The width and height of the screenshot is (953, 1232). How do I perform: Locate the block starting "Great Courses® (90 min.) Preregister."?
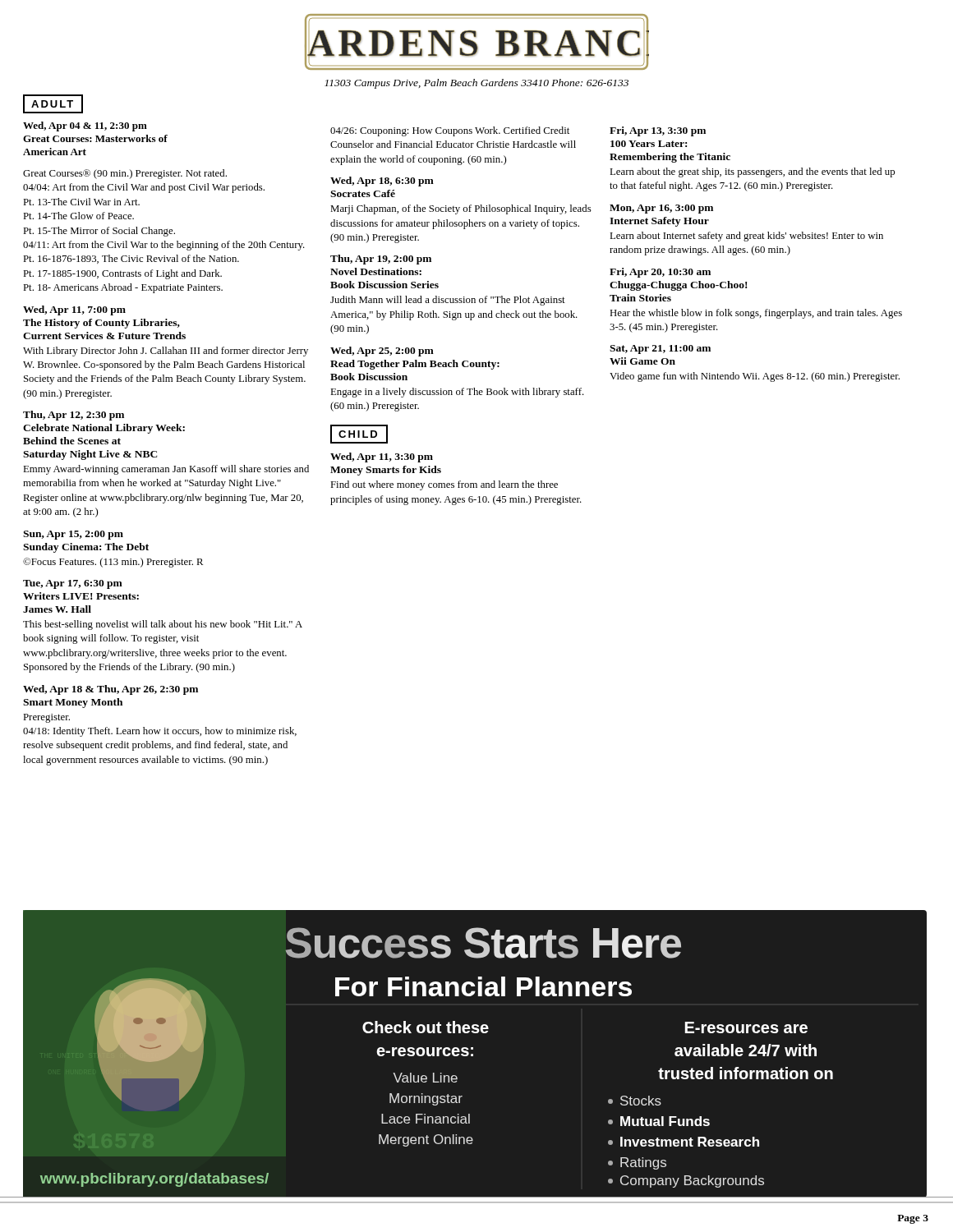164,230
